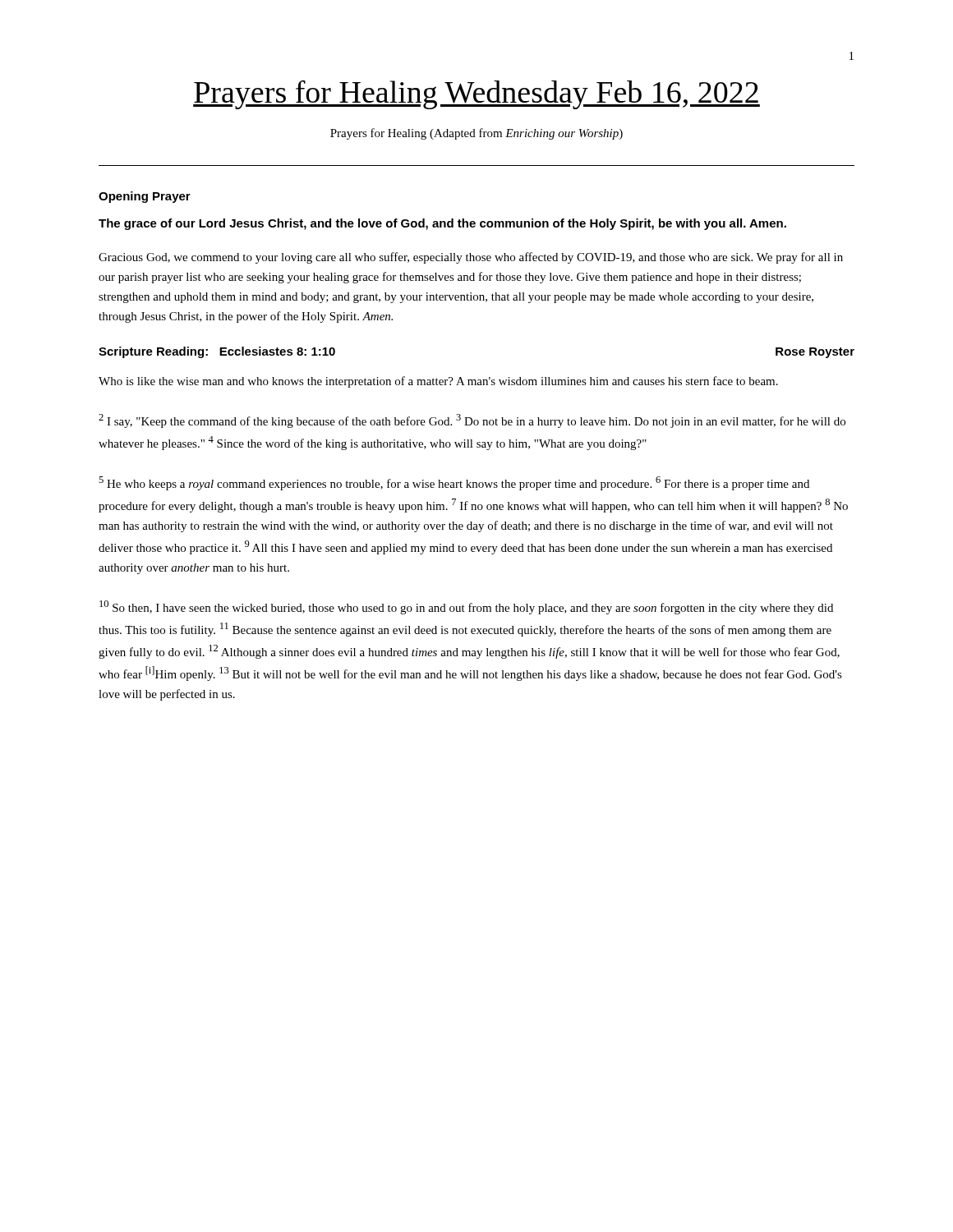Locate the text block that says "5 He who"
This screenshot has height=1232, width=953.
[473, 524]
